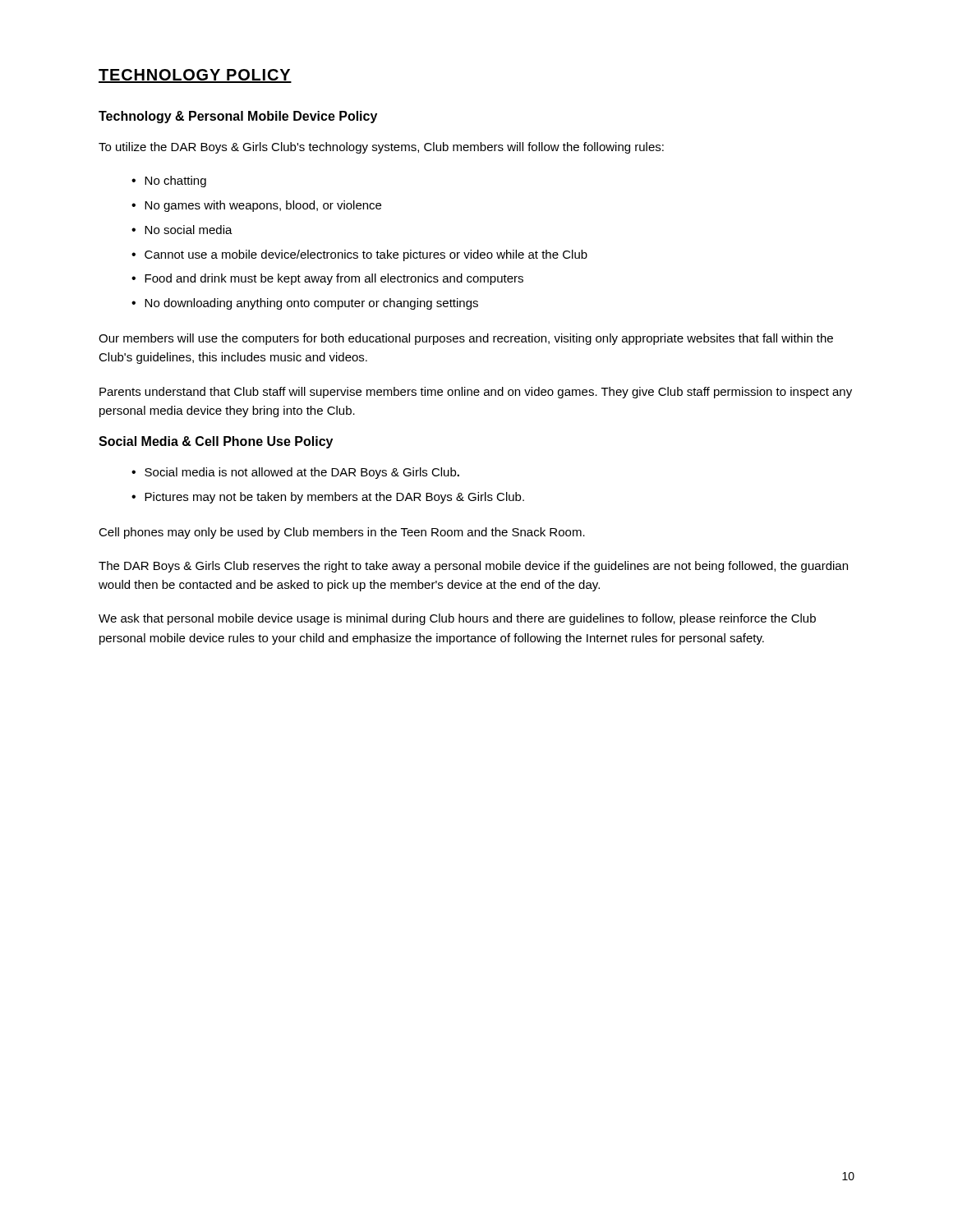953x1232 pixels.
Task: Click on the text block starting "Technology & Personal Mobile Device Policy"
Action: click(x=238, y=117)
